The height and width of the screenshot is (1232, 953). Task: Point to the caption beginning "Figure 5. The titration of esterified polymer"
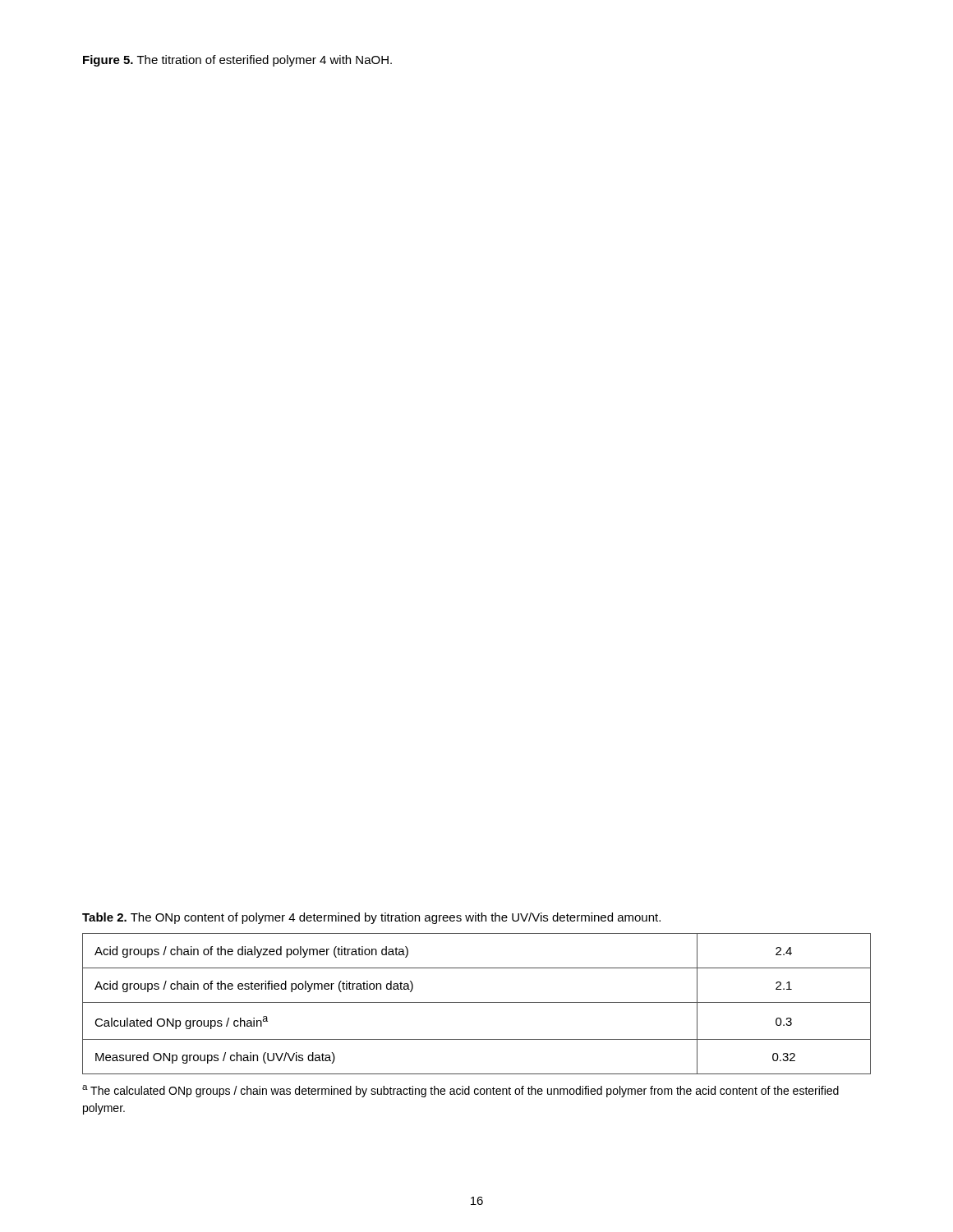[x=238, y=60]
